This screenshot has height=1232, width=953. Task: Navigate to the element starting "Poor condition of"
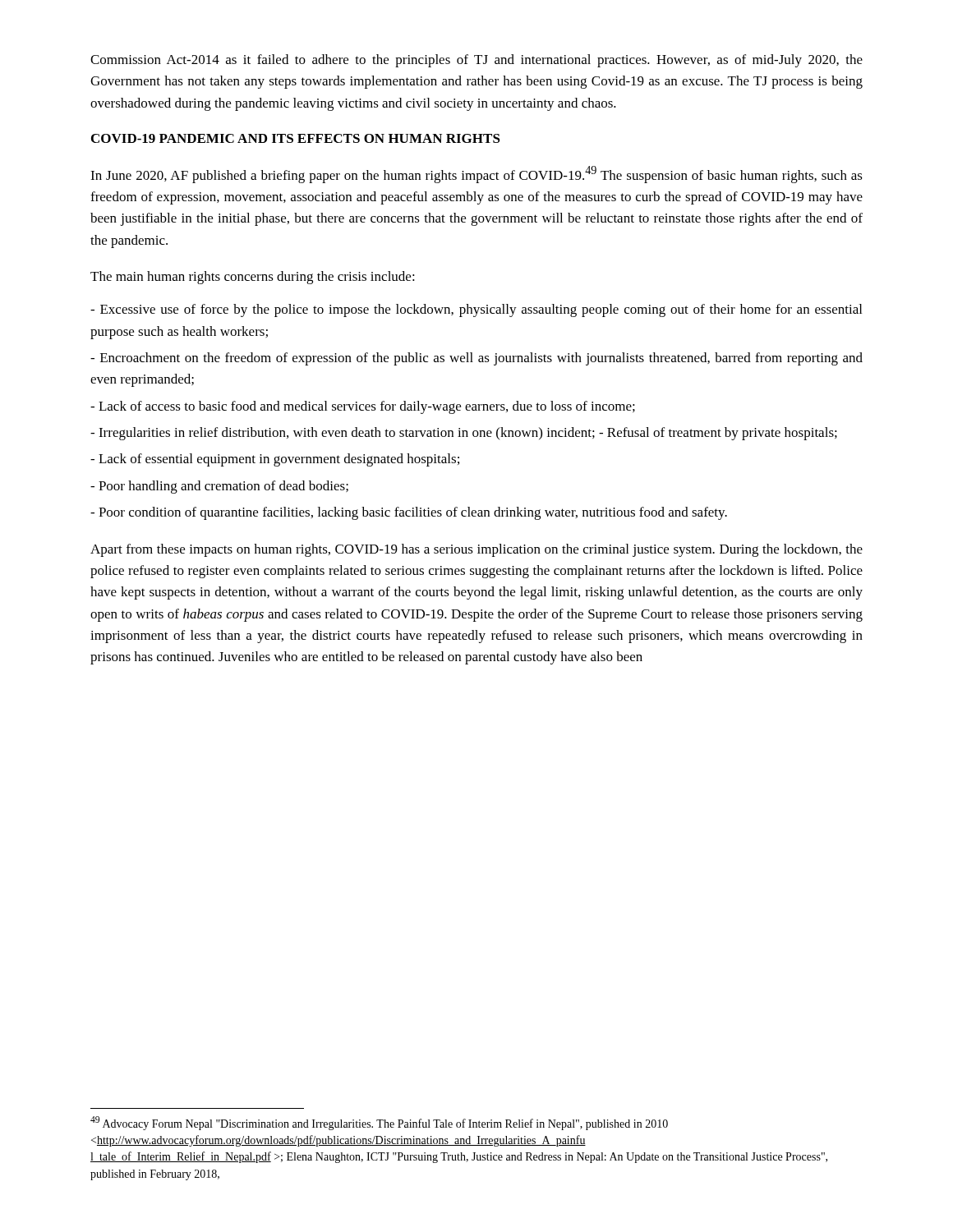pos(409,512)
